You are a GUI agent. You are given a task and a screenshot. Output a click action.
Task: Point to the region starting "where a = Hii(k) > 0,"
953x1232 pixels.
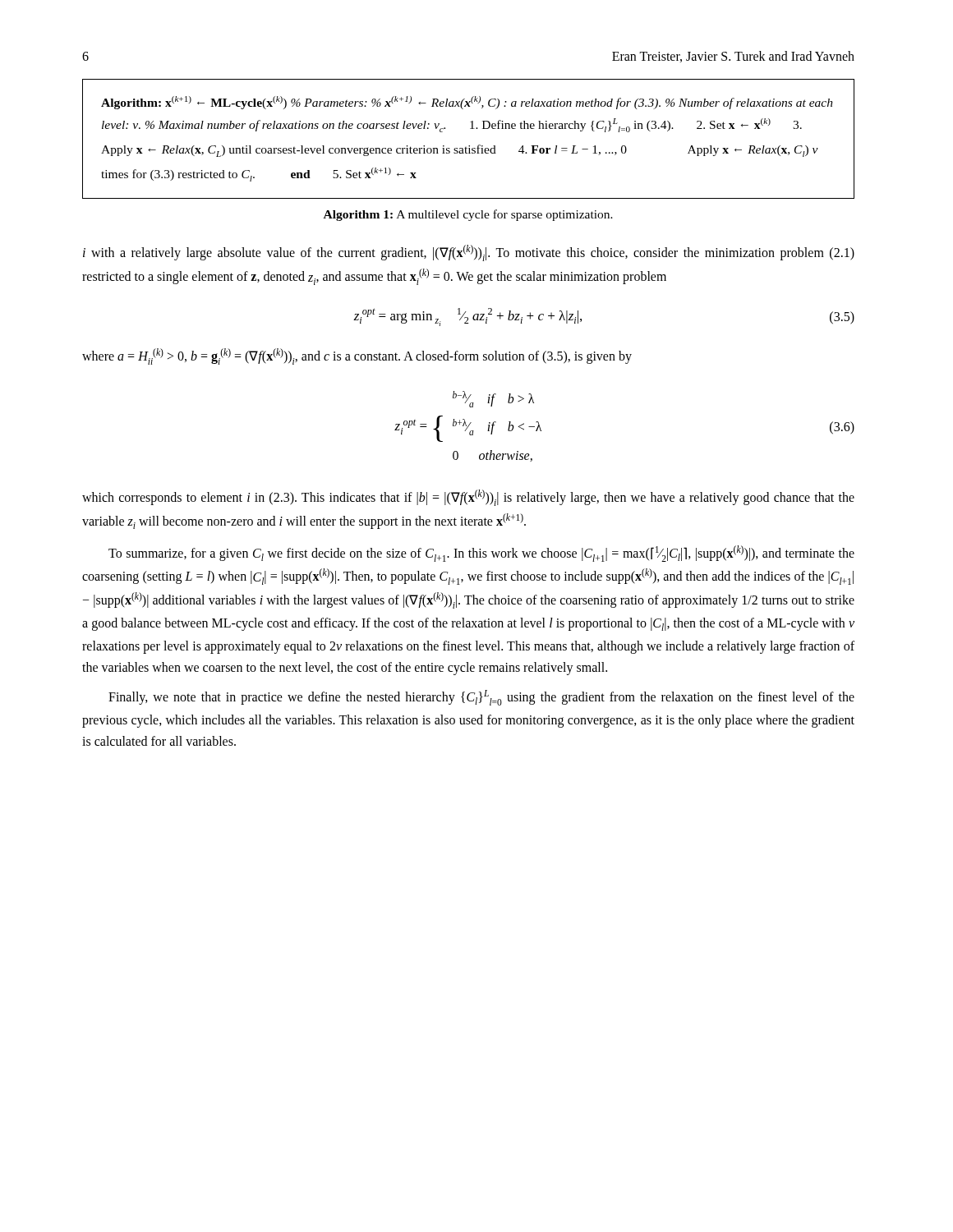[x=357, y=356]
